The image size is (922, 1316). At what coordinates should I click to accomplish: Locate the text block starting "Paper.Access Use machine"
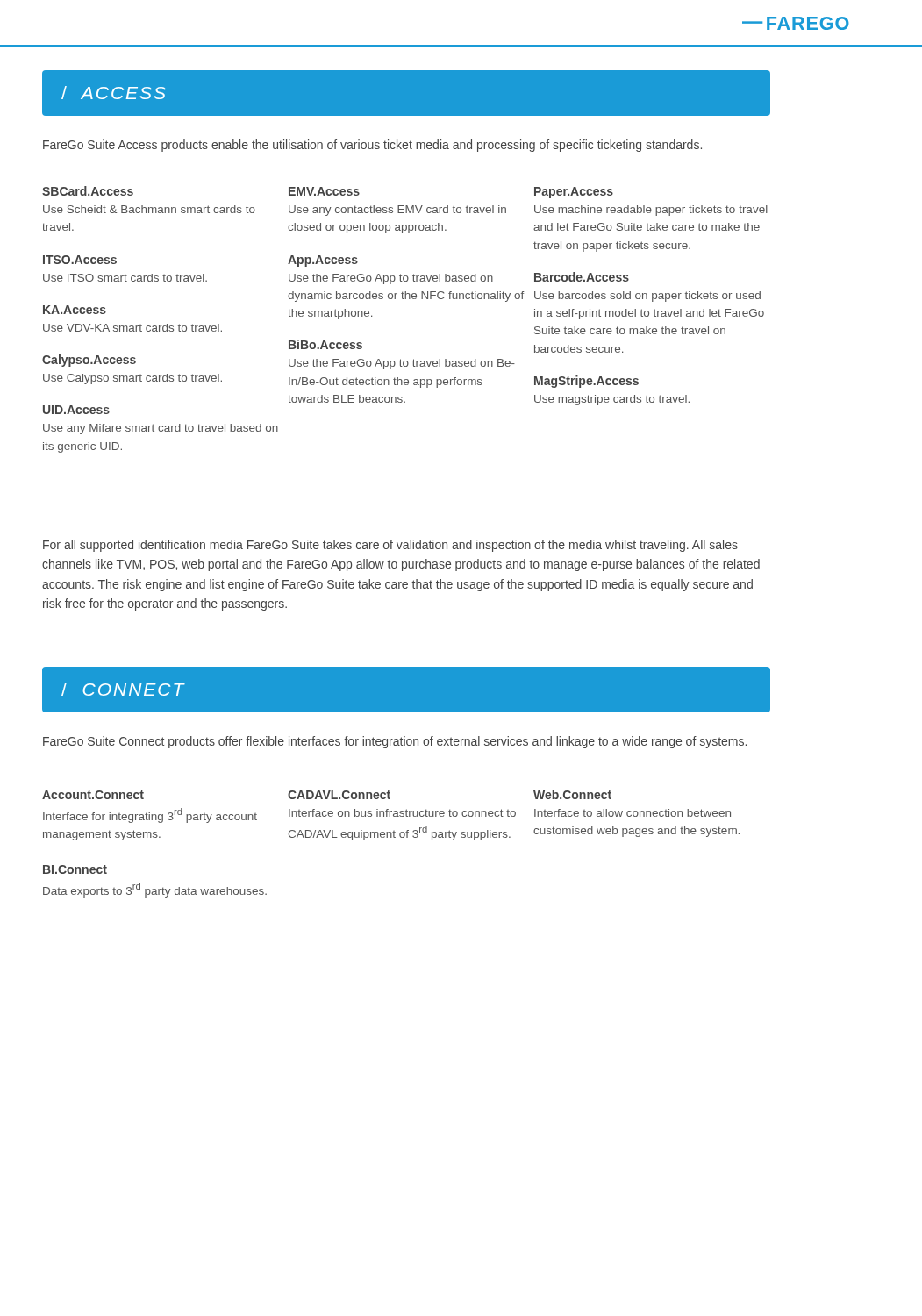652,219
